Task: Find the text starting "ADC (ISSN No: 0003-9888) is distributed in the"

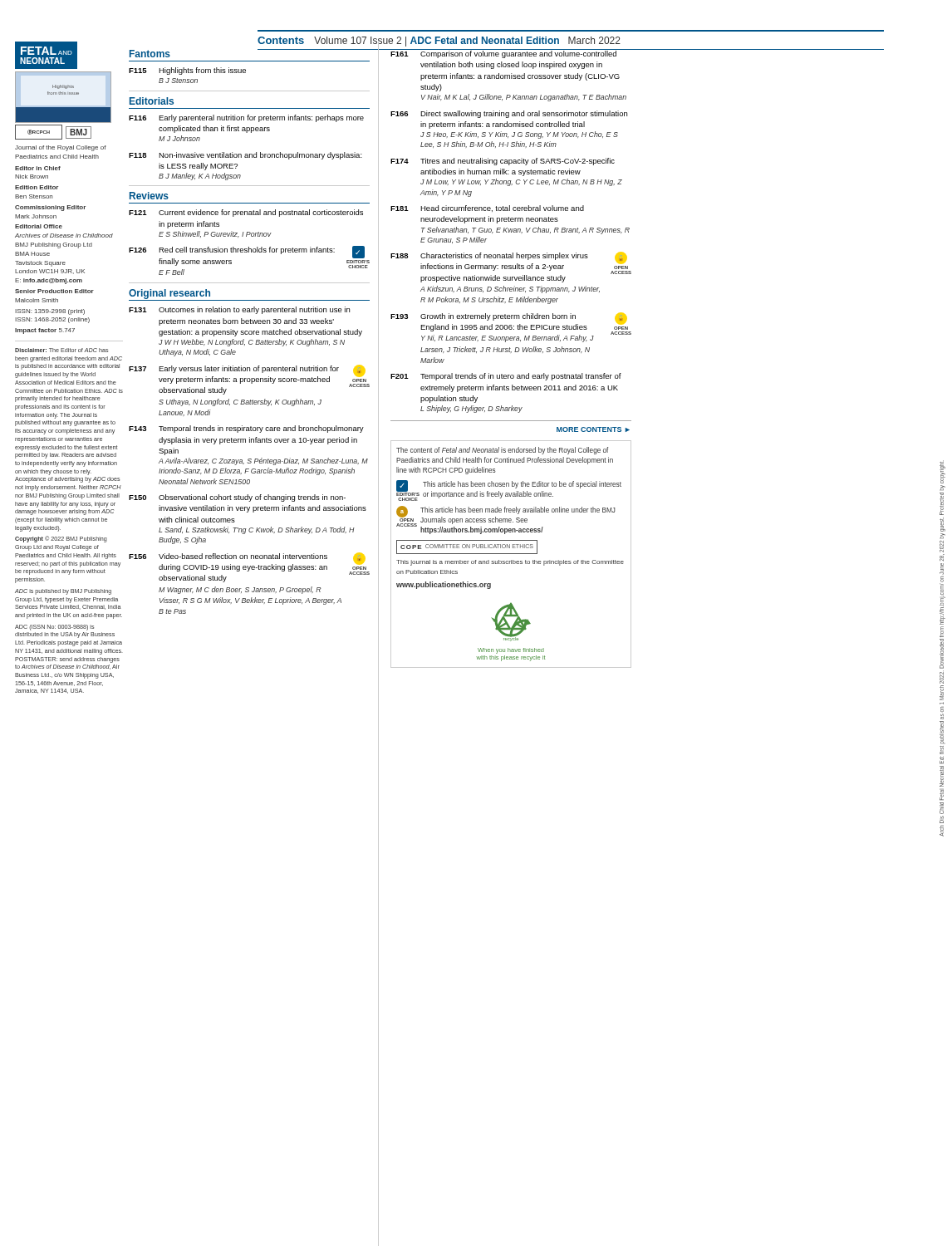Action: pos(69,659)
